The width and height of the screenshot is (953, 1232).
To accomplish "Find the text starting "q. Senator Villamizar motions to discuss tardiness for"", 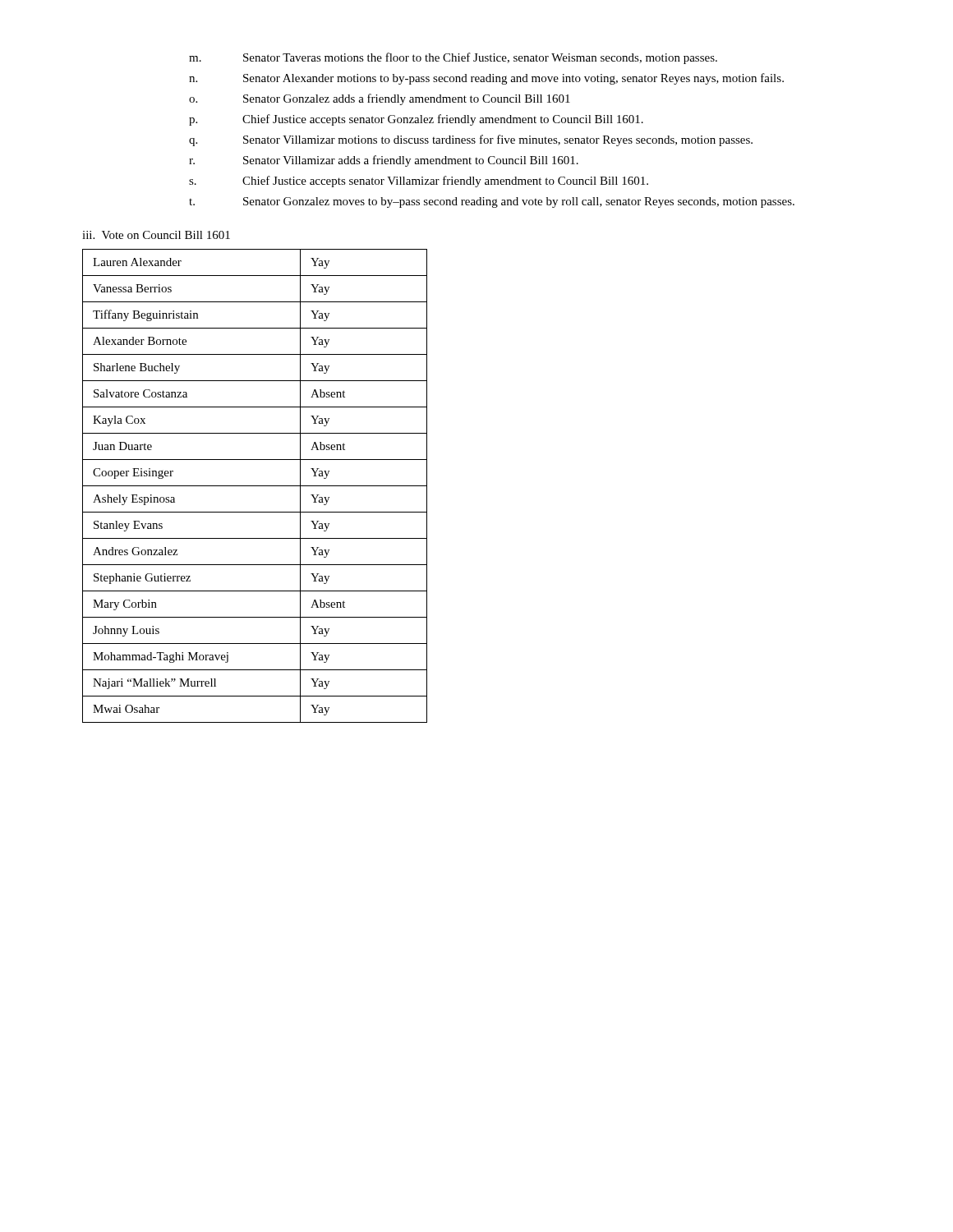I will (x=522, y=140).
